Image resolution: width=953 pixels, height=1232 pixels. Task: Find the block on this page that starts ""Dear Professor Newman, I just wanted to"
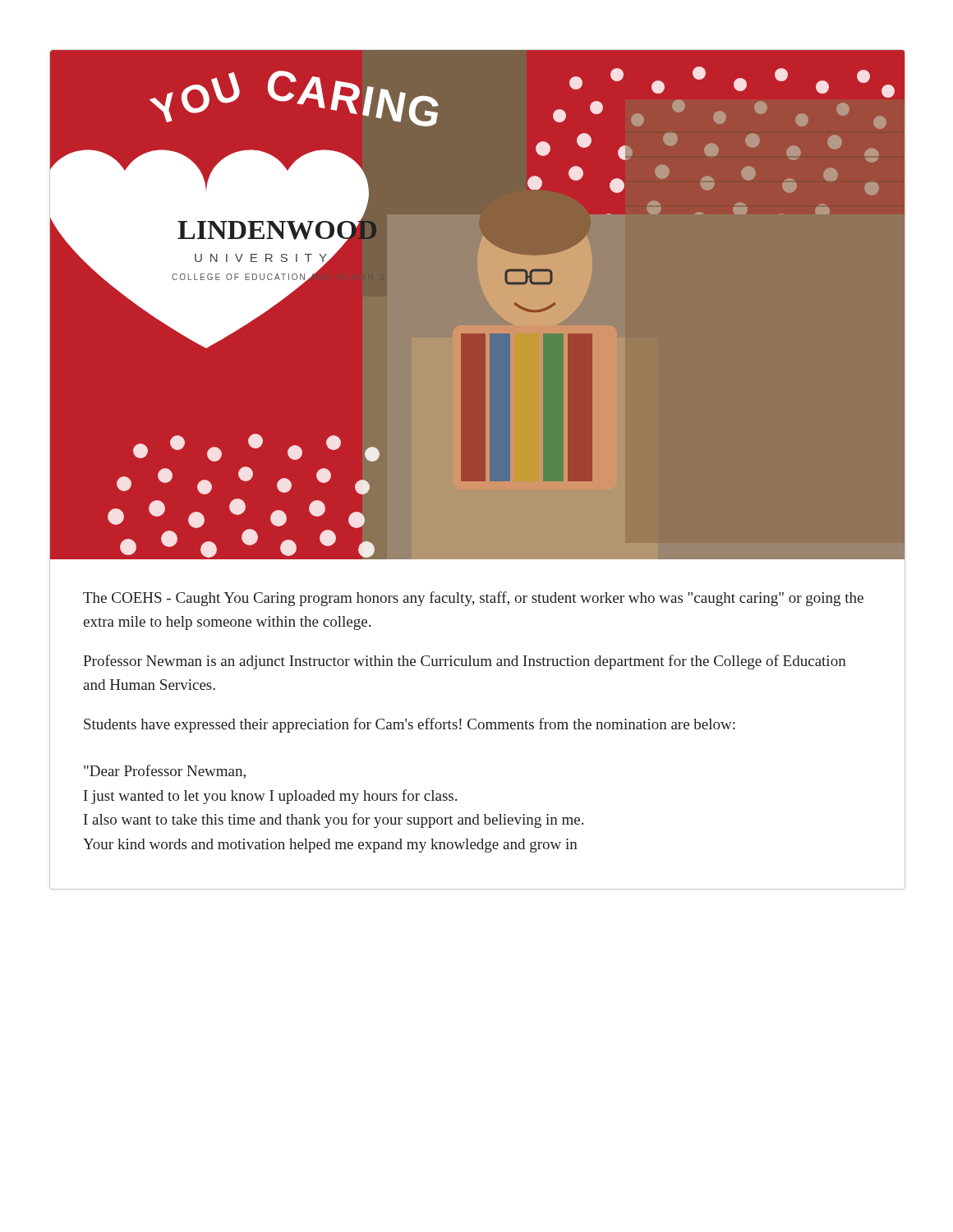click(x=477, y=807)
